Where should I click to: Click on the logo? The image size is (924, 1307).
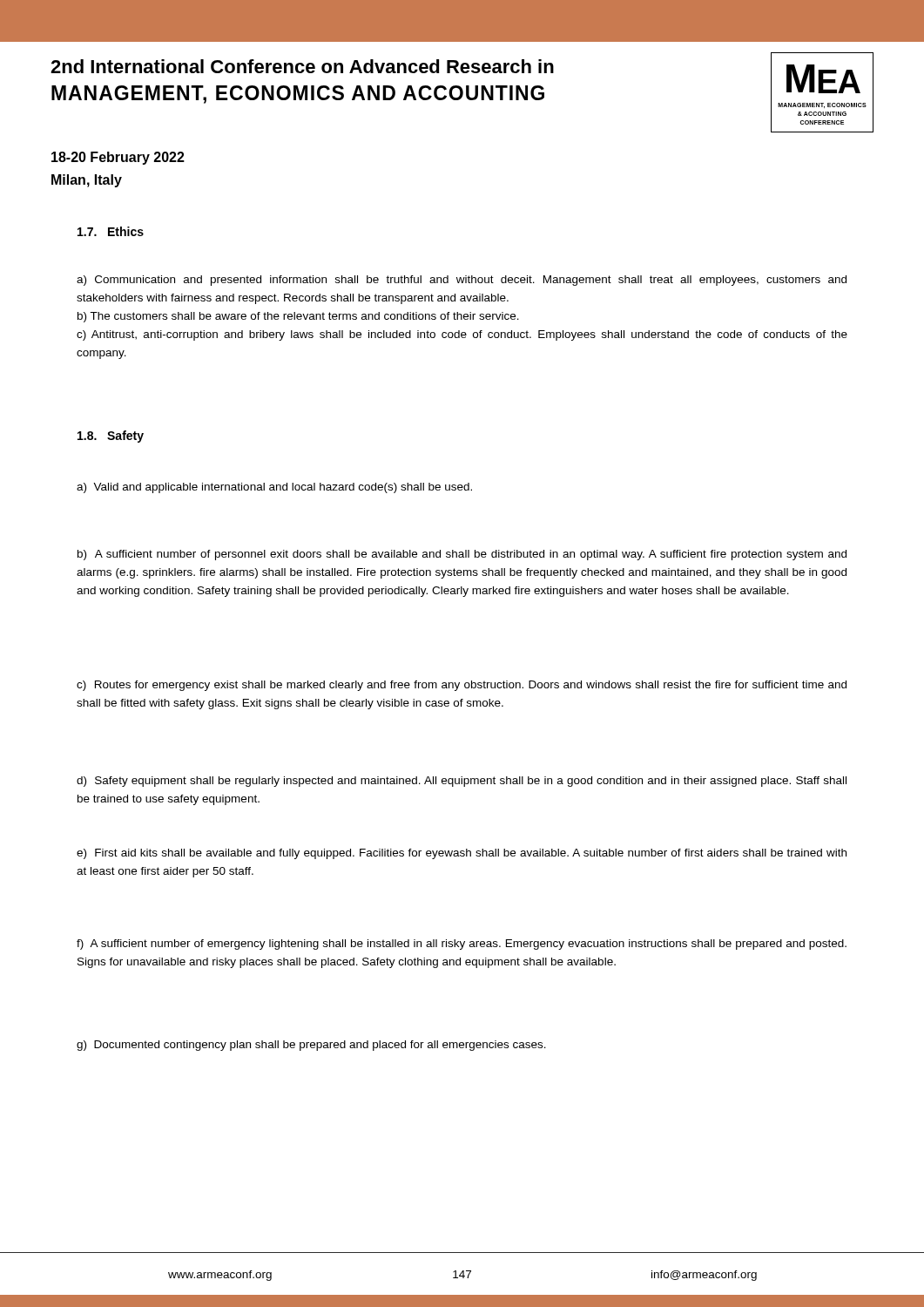tap(822, 93)
